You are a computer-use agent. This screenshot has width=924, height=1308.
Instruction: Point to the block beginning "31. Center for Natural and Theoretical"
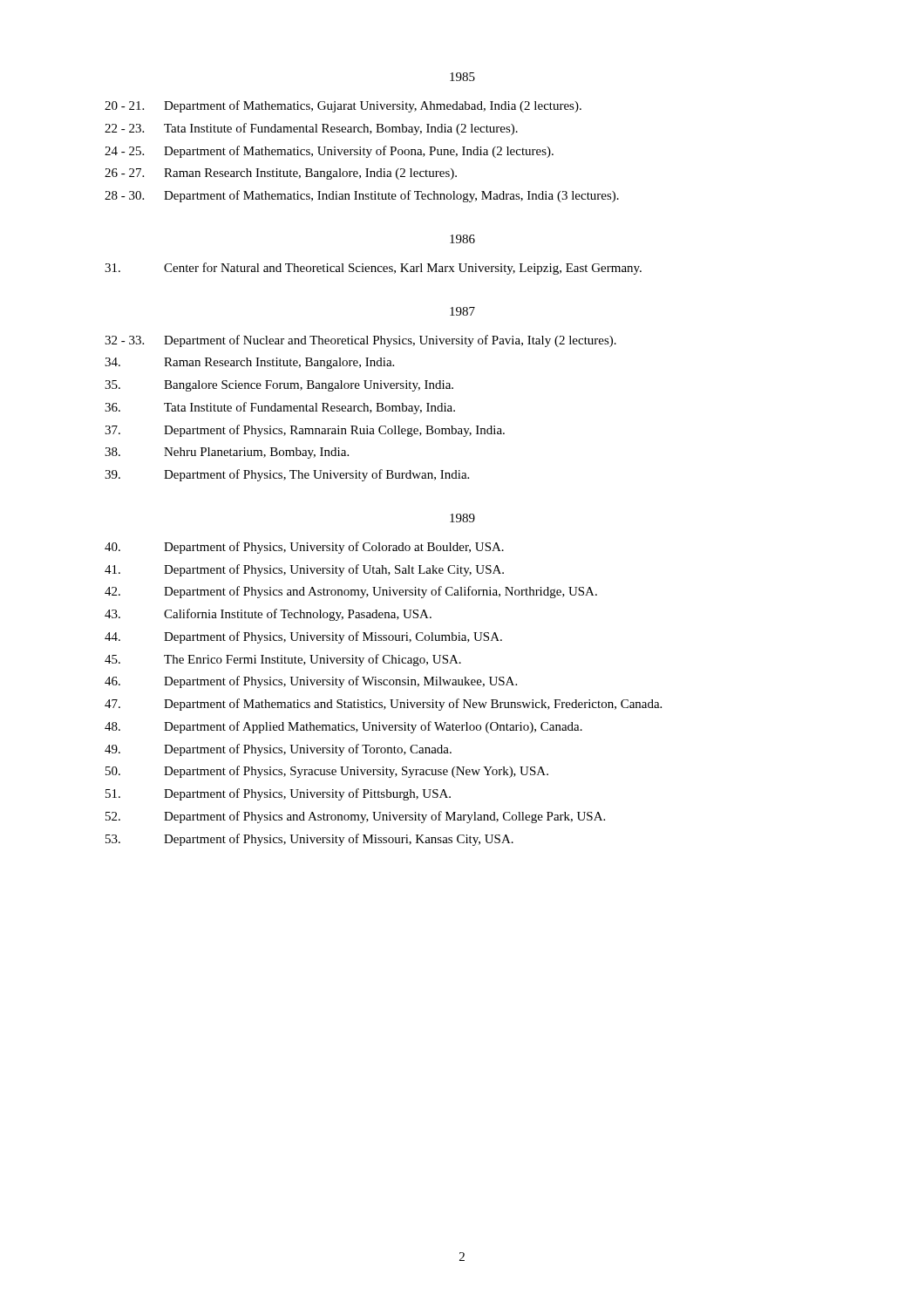pyautogui.click(x=462, y=268)
